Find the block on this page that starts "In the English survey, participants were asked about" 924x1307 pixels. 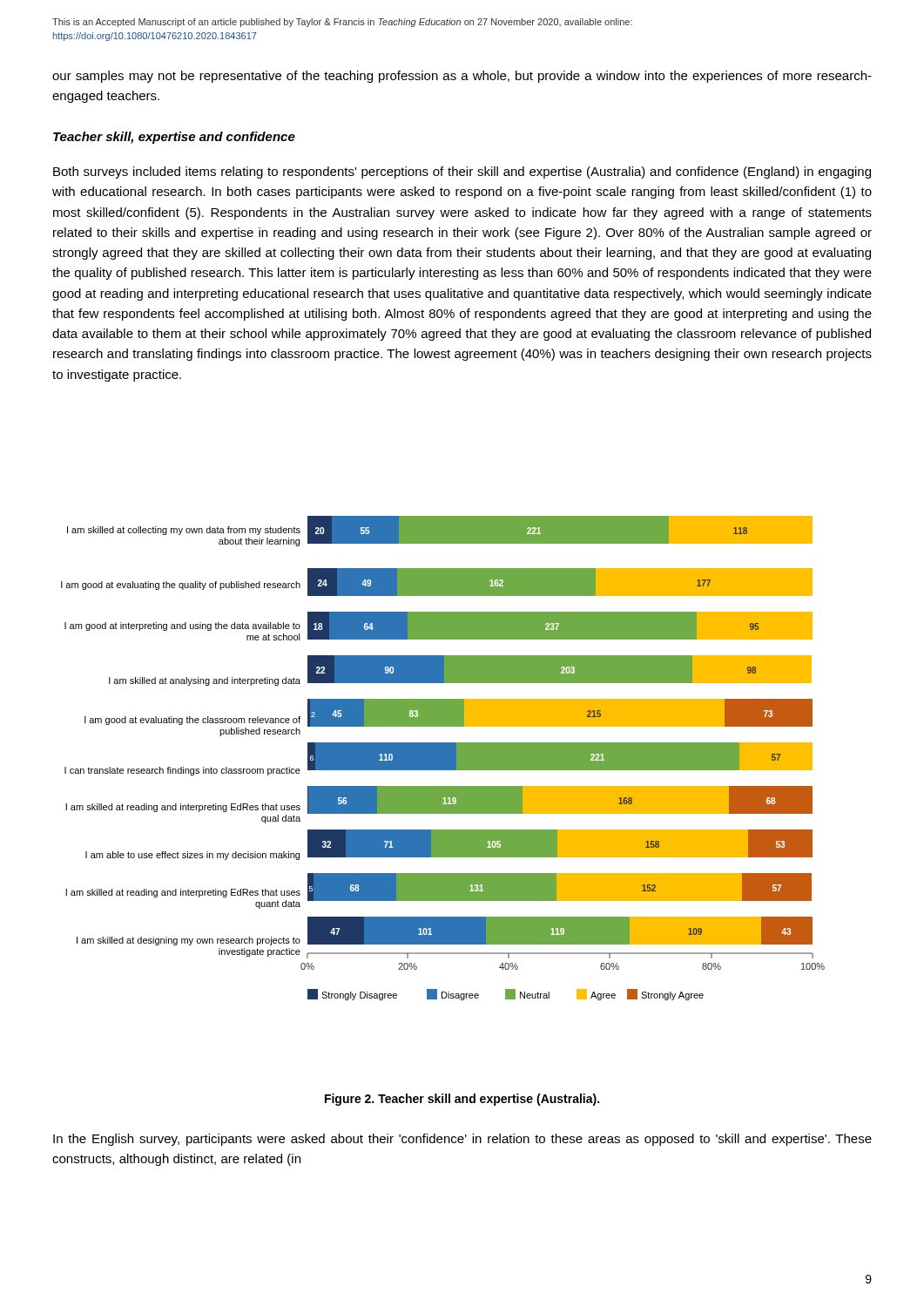[x=462, y=1149]
